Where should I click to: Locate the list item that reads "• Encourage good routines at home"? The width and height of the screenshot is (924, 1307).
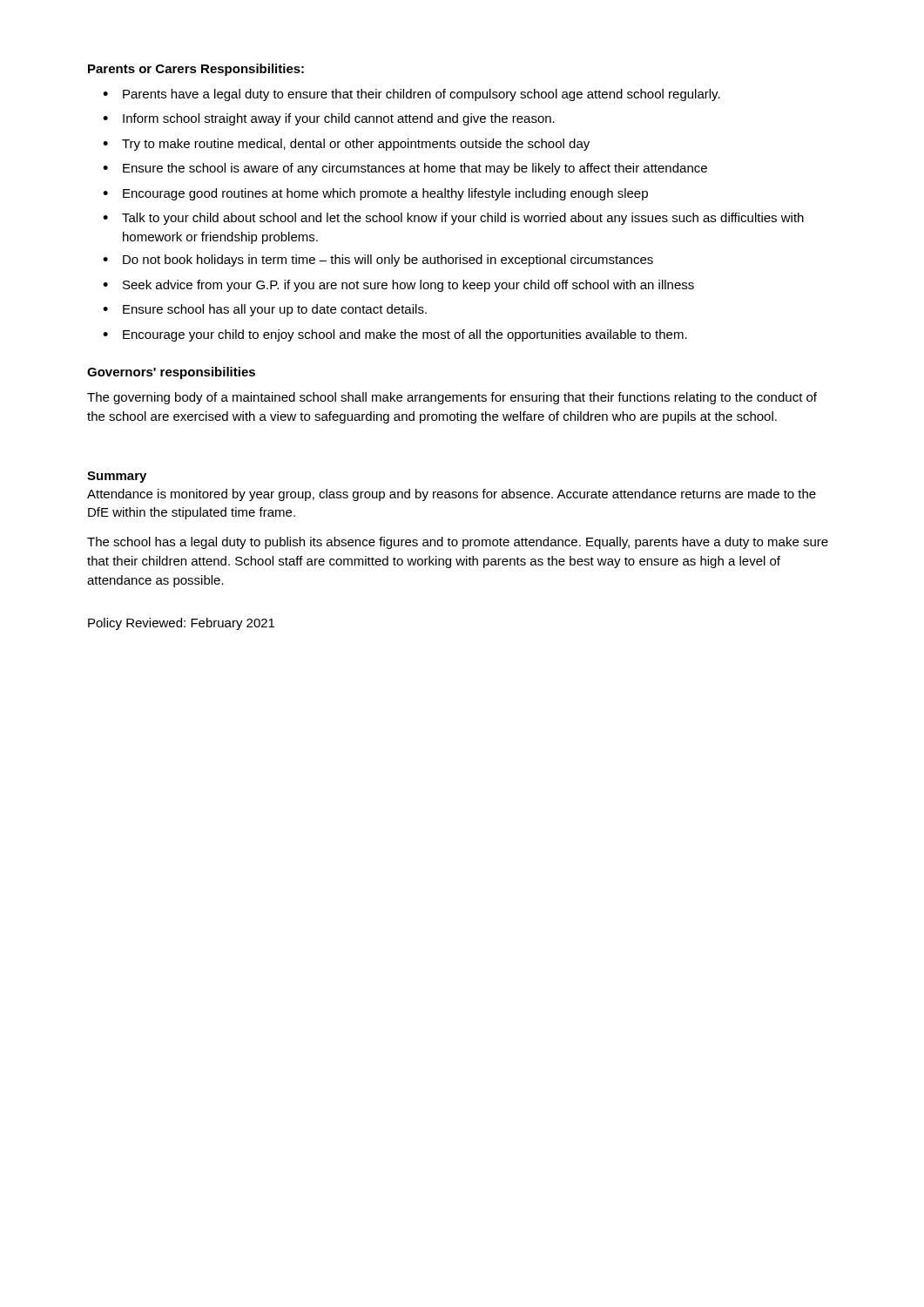(x=470, y=194)
